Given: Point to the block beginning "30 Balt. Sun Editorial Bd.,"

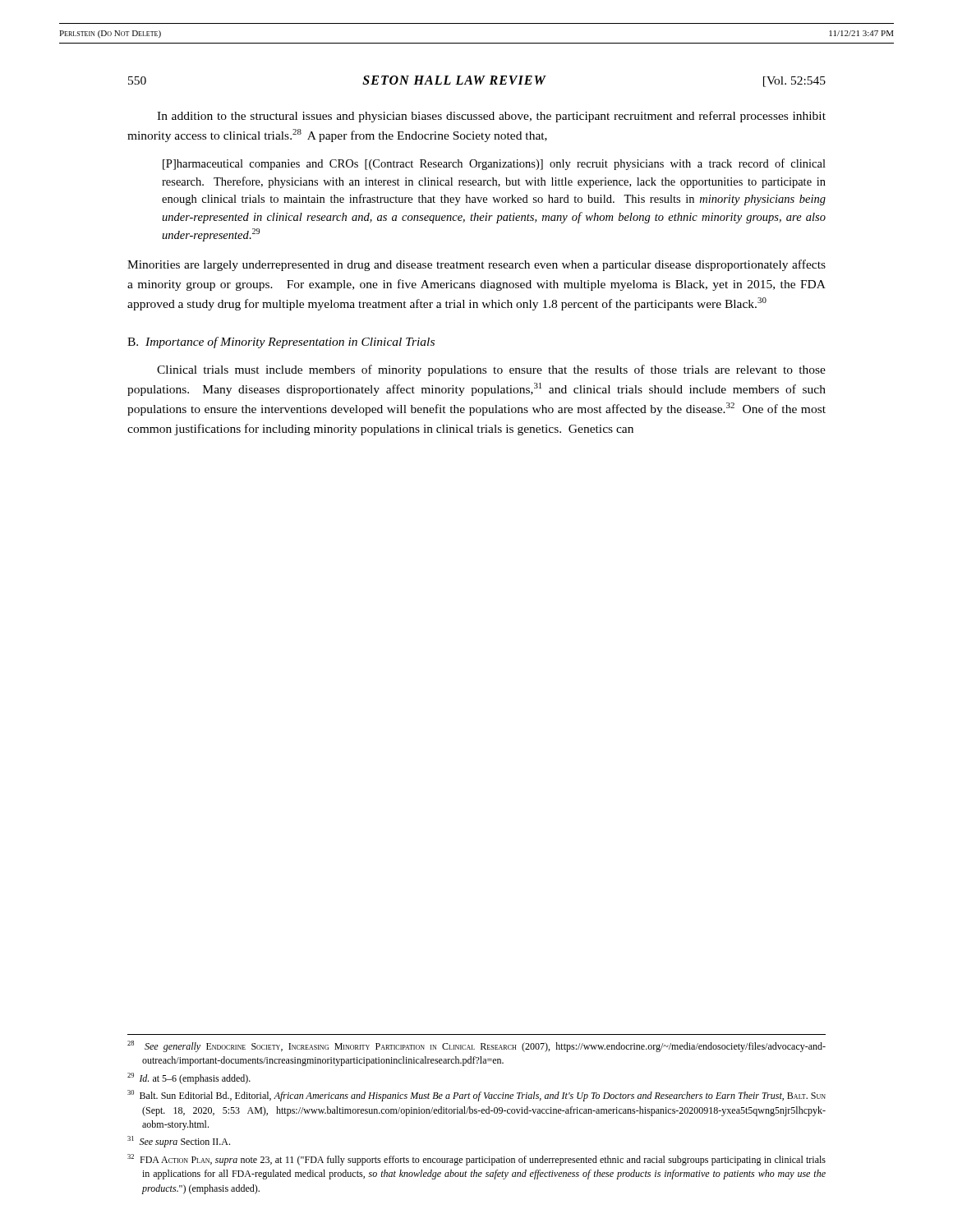Looking at the screenshot, I should point(476,1110).
